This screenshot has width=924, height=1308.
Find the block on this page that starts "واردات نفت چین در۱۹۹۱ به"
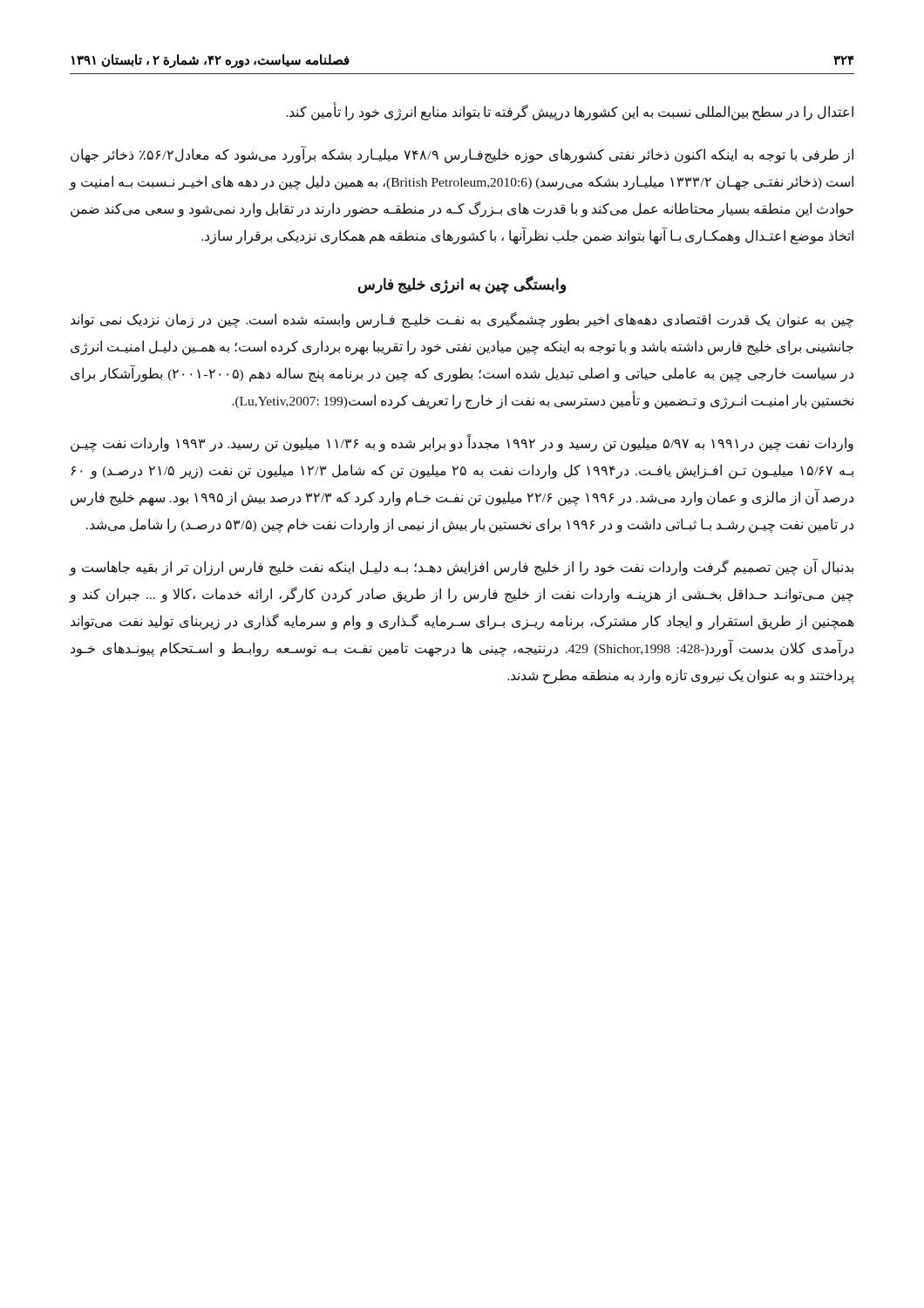pos(462,484)
